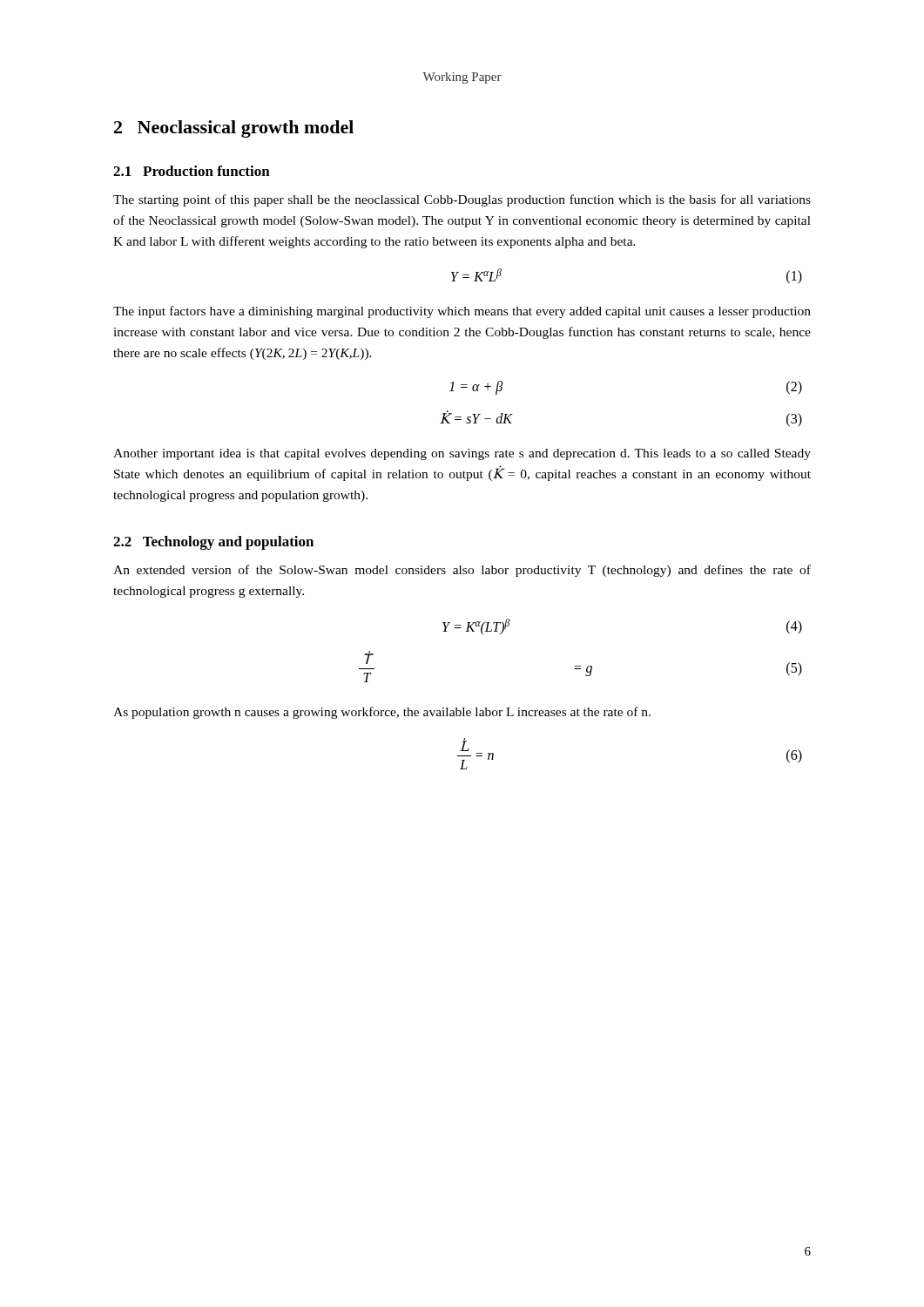Click where it says "2.2 Technology and population"
Viewport: 924px width, 1307px height.
pos(213,543)
